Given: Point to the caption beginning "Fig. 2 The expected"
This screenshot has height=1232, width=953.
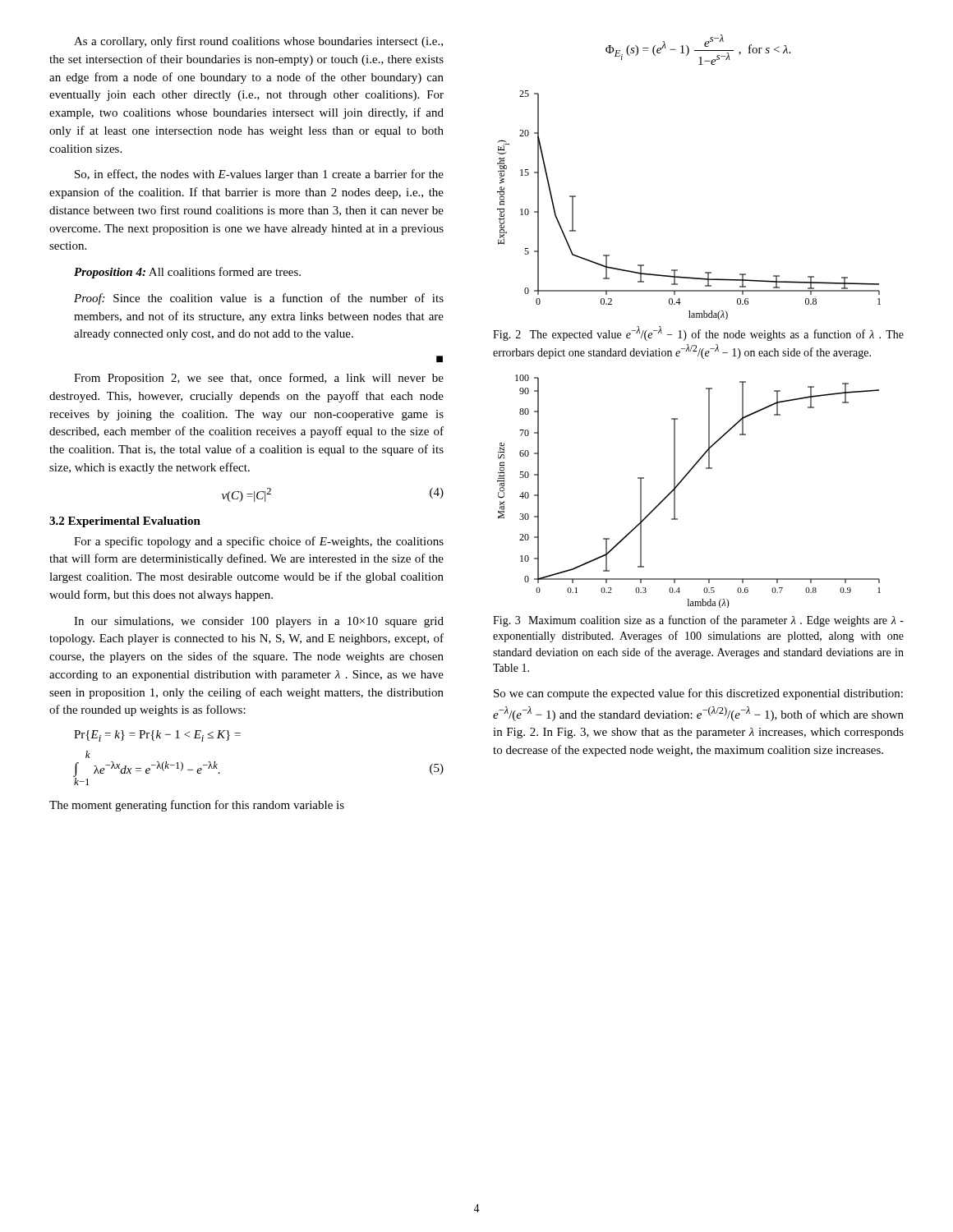Looking at the screenshot, I should pyautogui.click(x=698, y=342).
